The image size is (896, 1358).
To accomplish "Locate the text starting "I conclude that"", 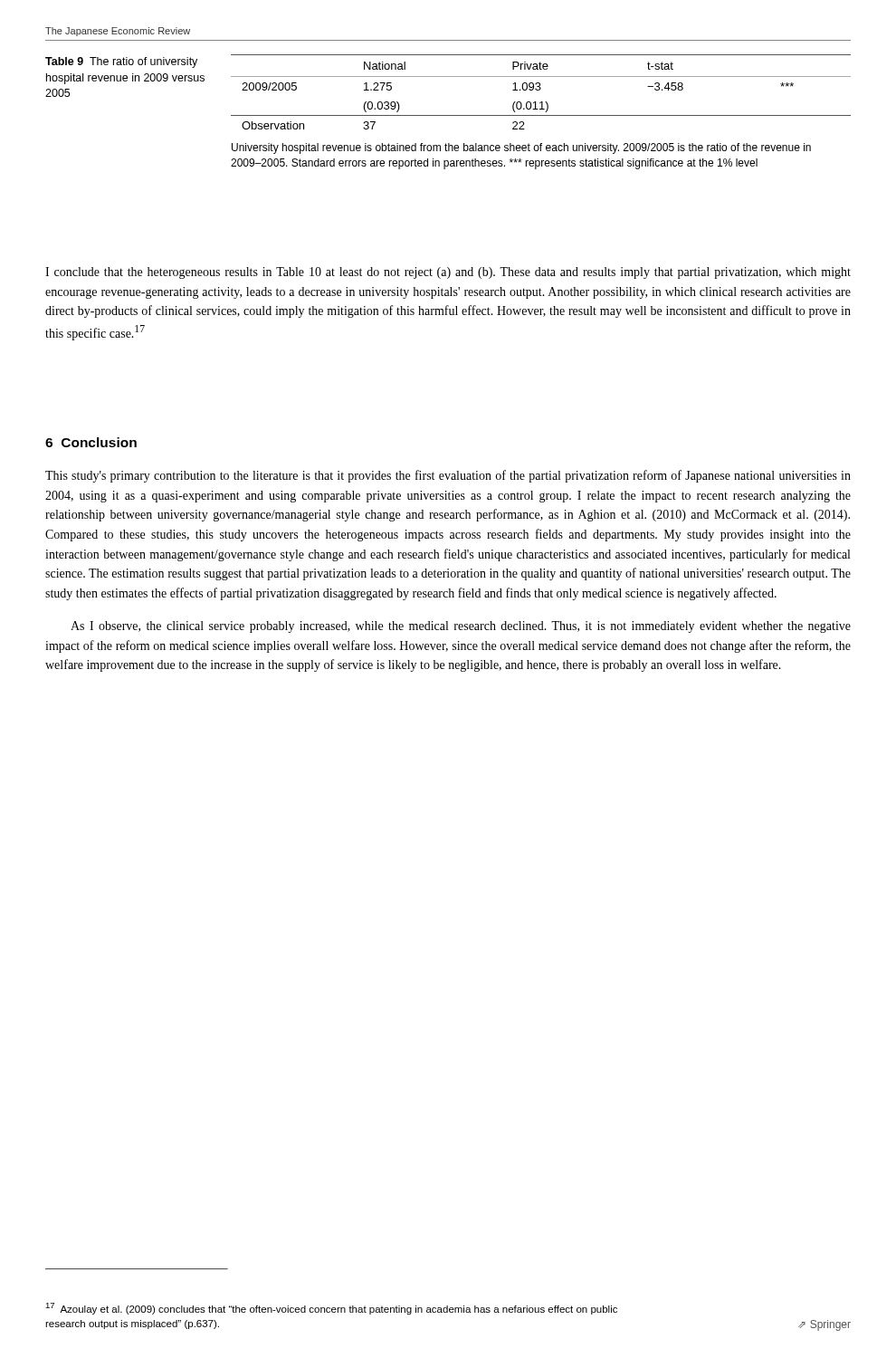I will [x=448, y=303].
